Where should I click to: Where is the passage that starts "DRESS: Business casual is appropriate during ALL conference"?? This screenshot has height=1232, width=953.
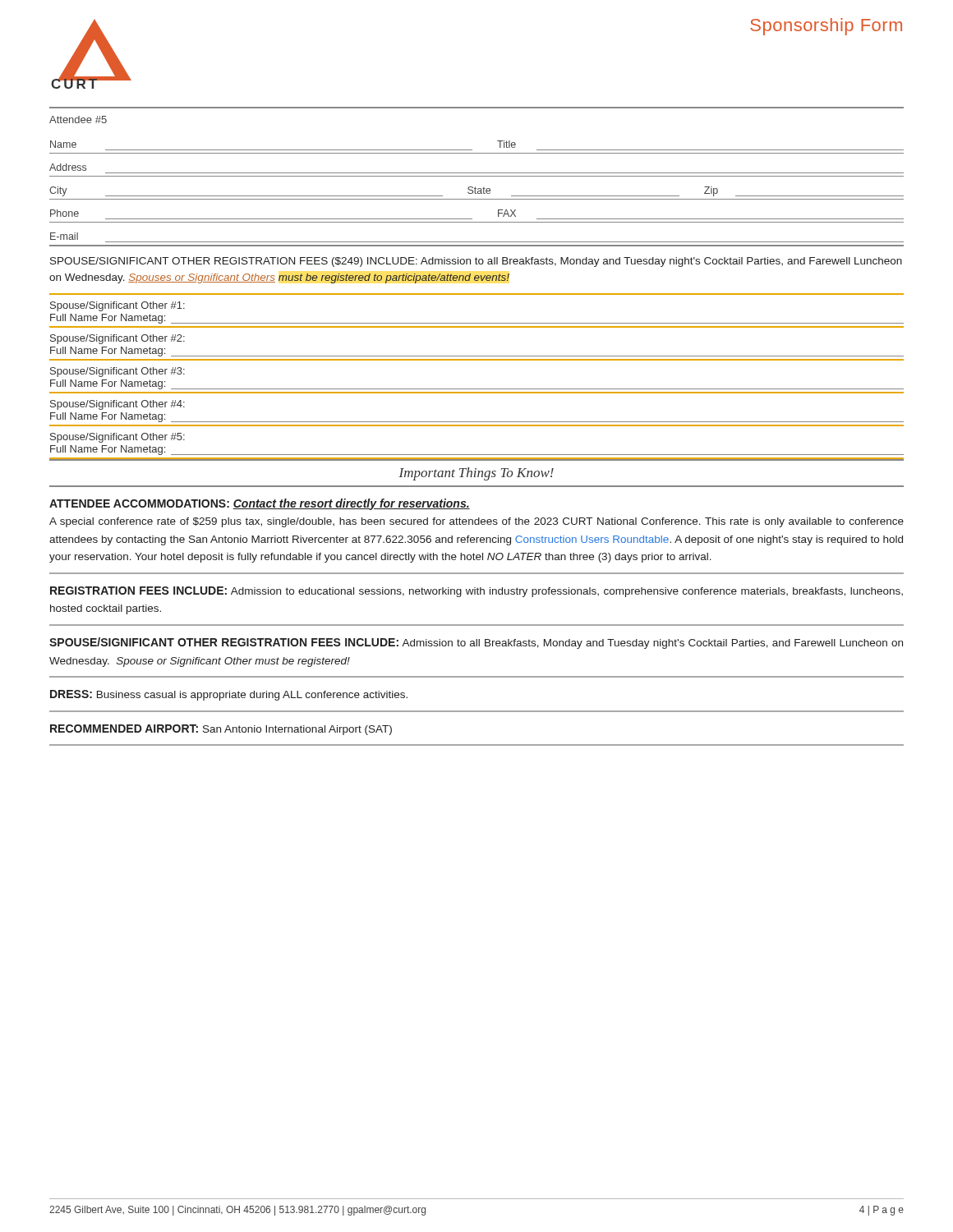[x=229, y=694]
